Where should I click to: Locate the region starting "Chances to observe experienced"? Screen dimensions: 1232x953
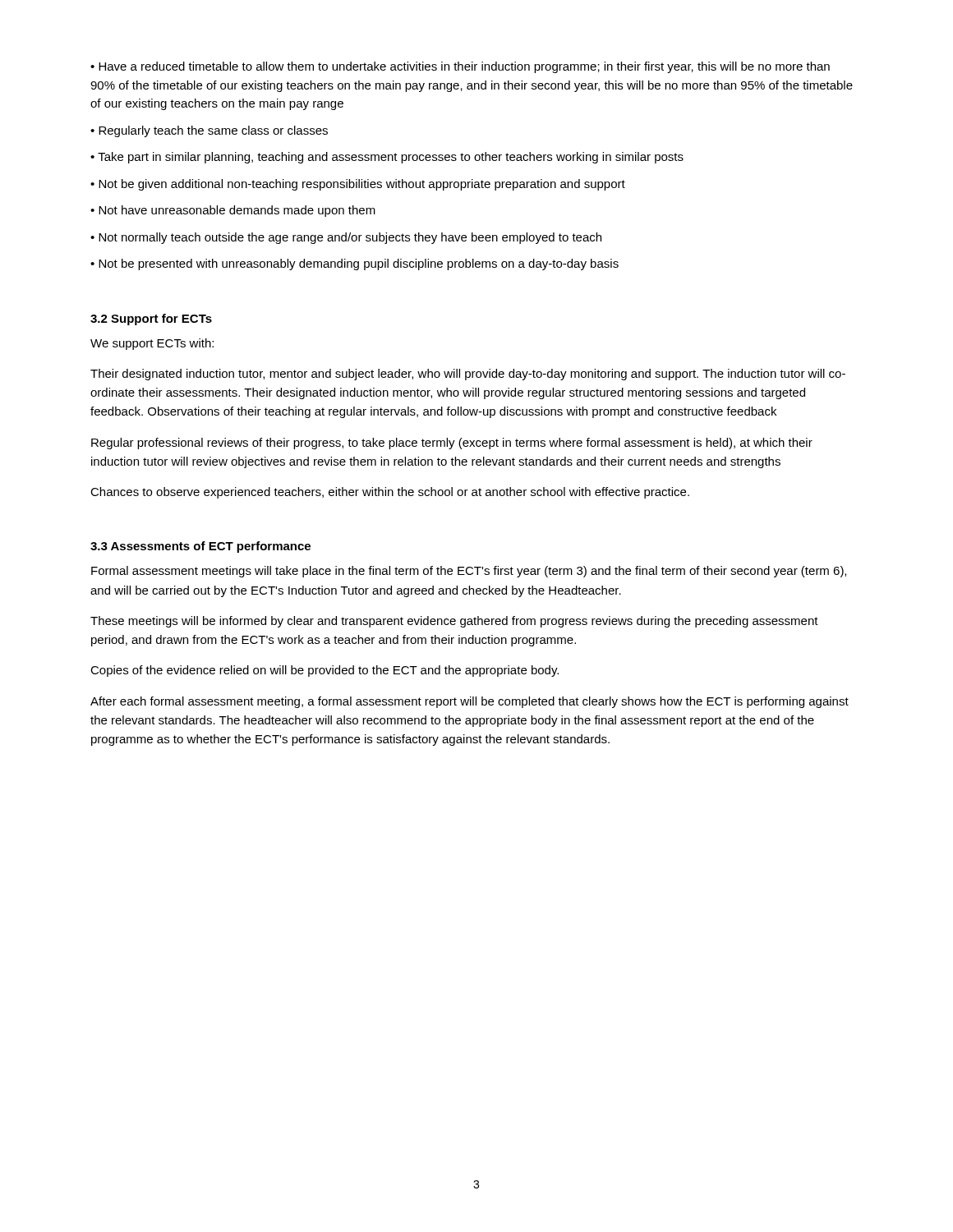pos(390,492)
